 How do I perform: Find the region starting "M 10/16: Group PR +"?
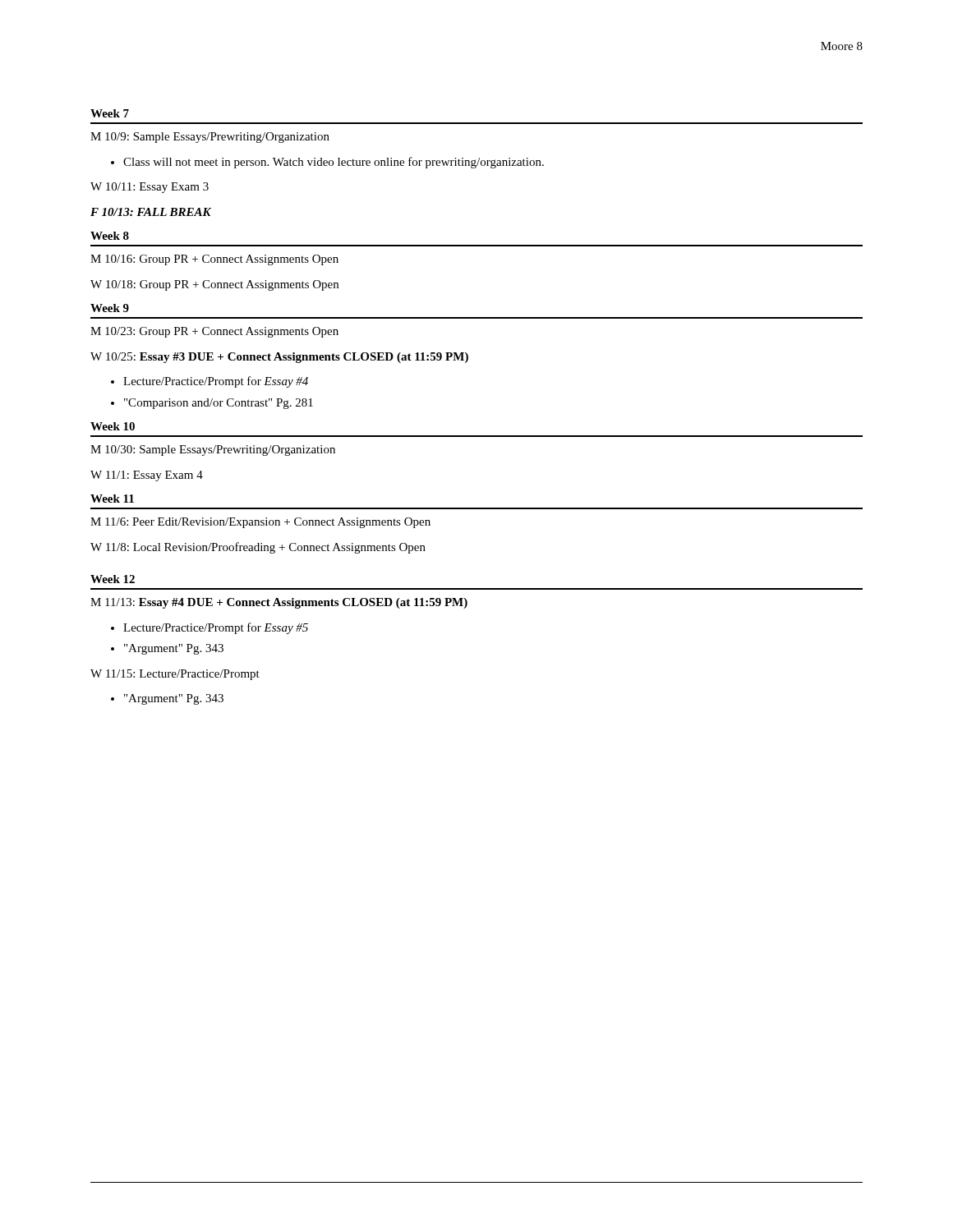point(215,259)
